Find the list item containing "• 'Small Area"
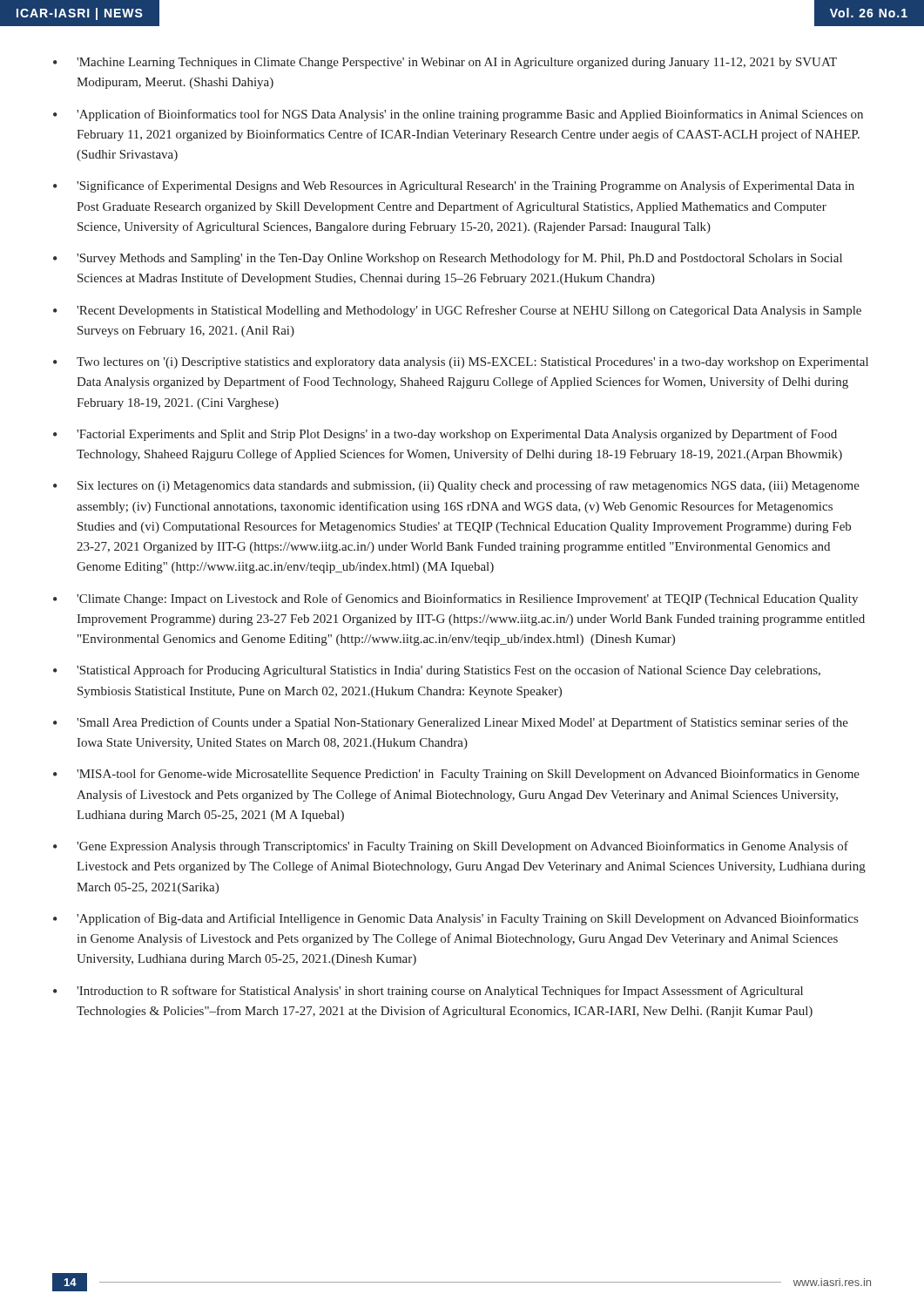 (462, 733)
